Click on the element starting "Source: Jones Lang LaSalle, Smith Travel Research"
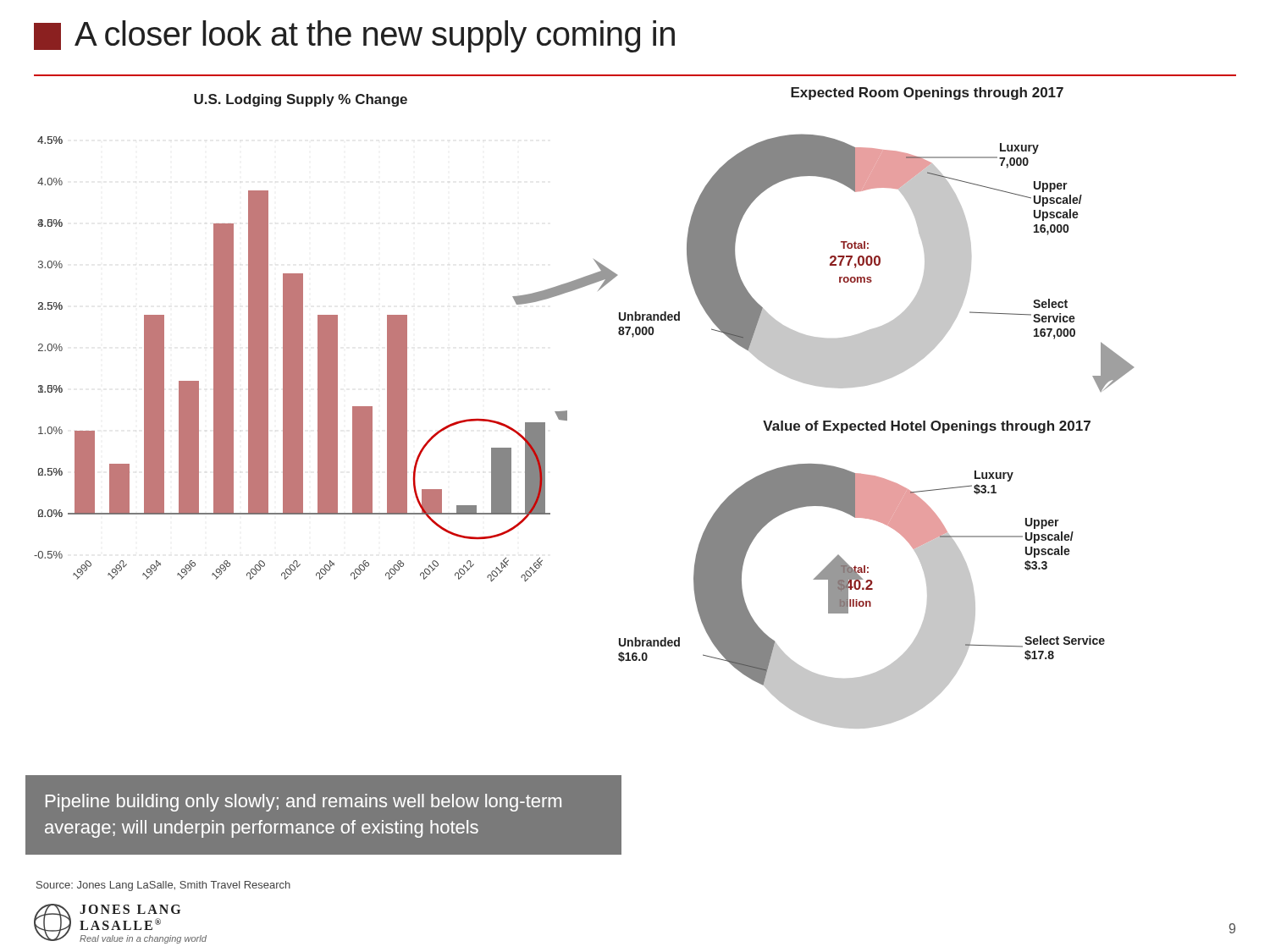 click(x=163, y=885)
